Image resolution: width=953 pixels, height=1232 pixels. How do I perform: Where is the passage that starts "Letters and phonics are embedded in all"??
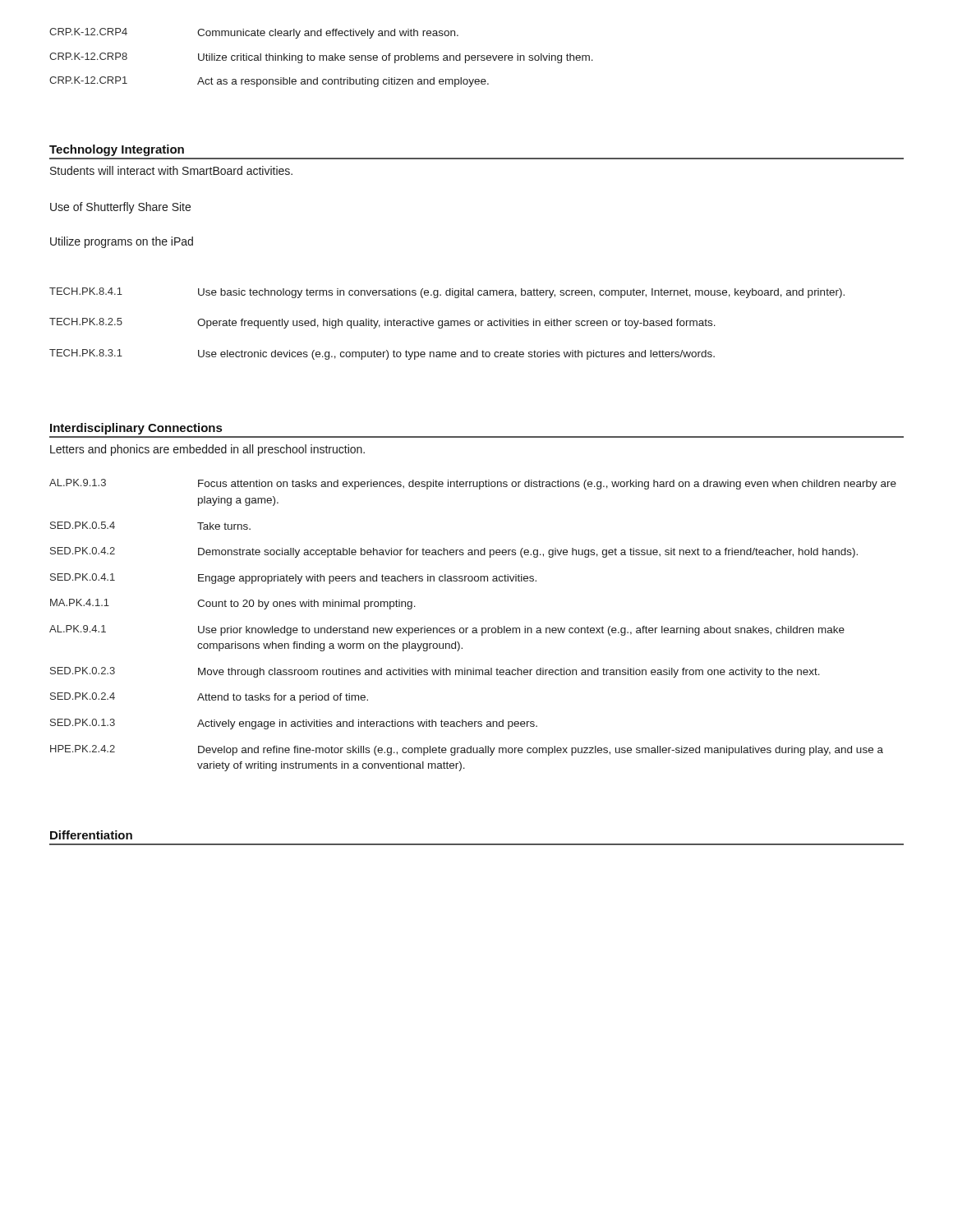pos(208,450)
